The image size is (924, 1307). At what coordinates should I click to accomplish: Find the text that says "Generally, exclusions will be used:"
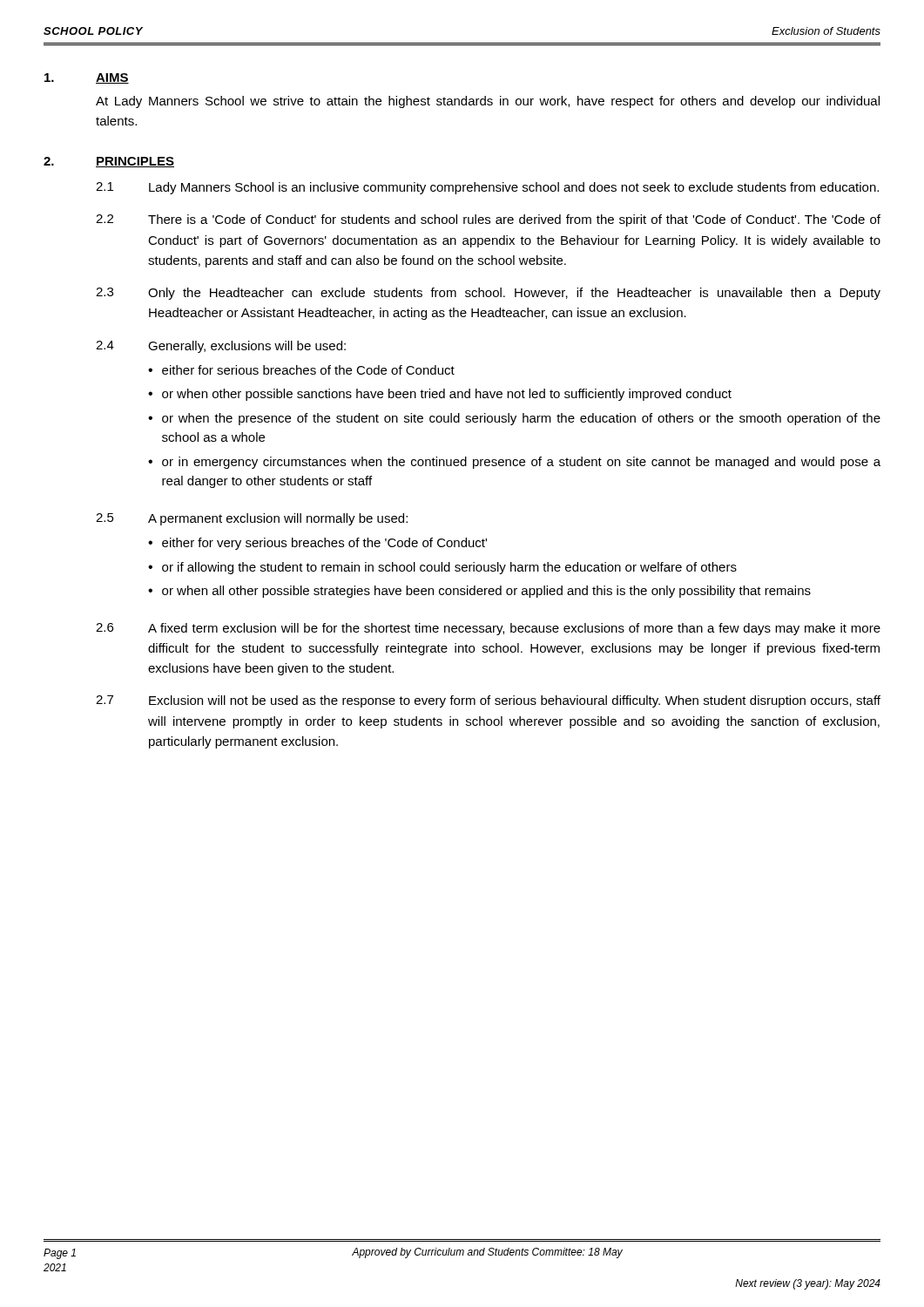247,345
